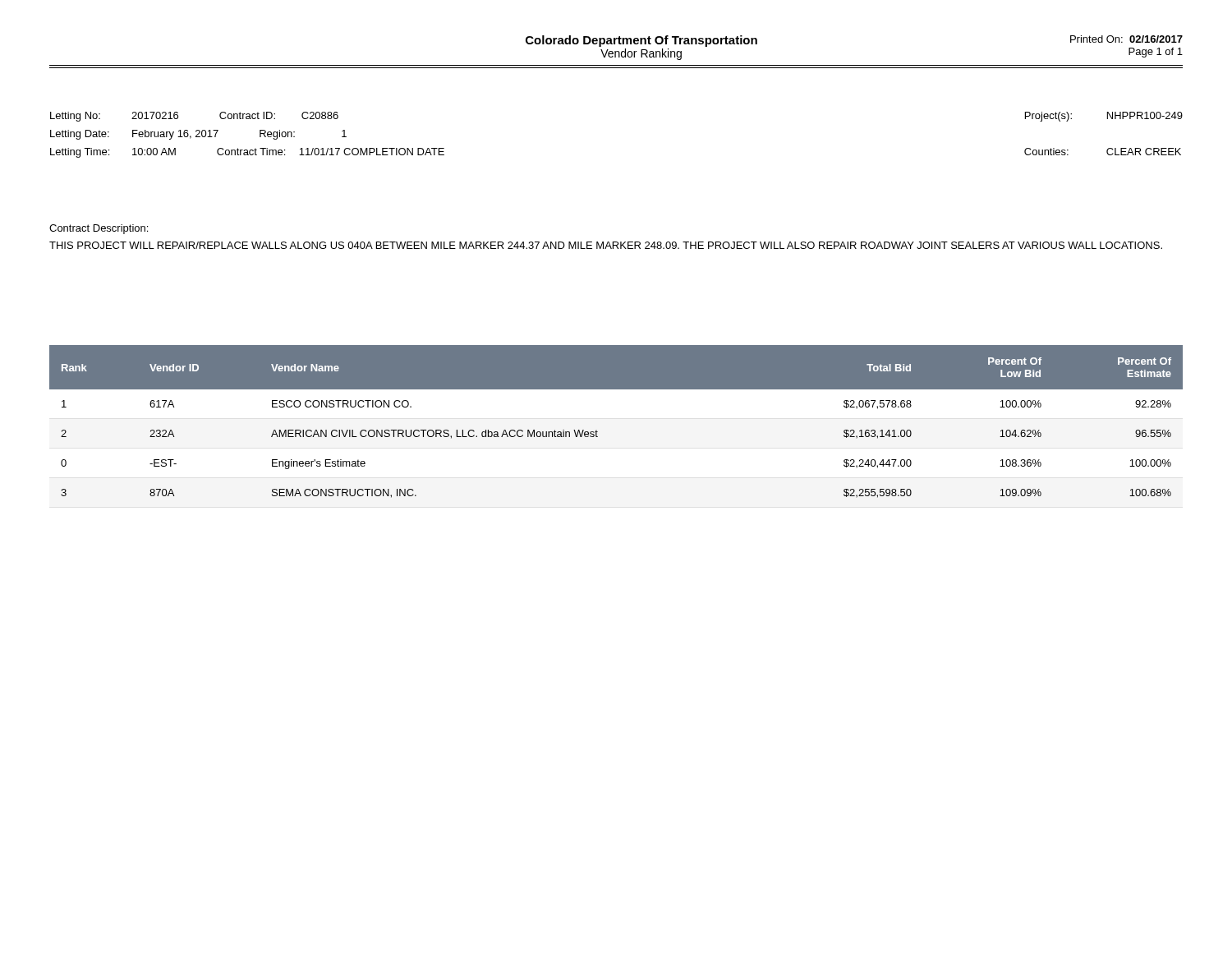Find the element starting "Contract Description:"
The height and width of the screenshot is (953, 1232).
click(99, 228)
